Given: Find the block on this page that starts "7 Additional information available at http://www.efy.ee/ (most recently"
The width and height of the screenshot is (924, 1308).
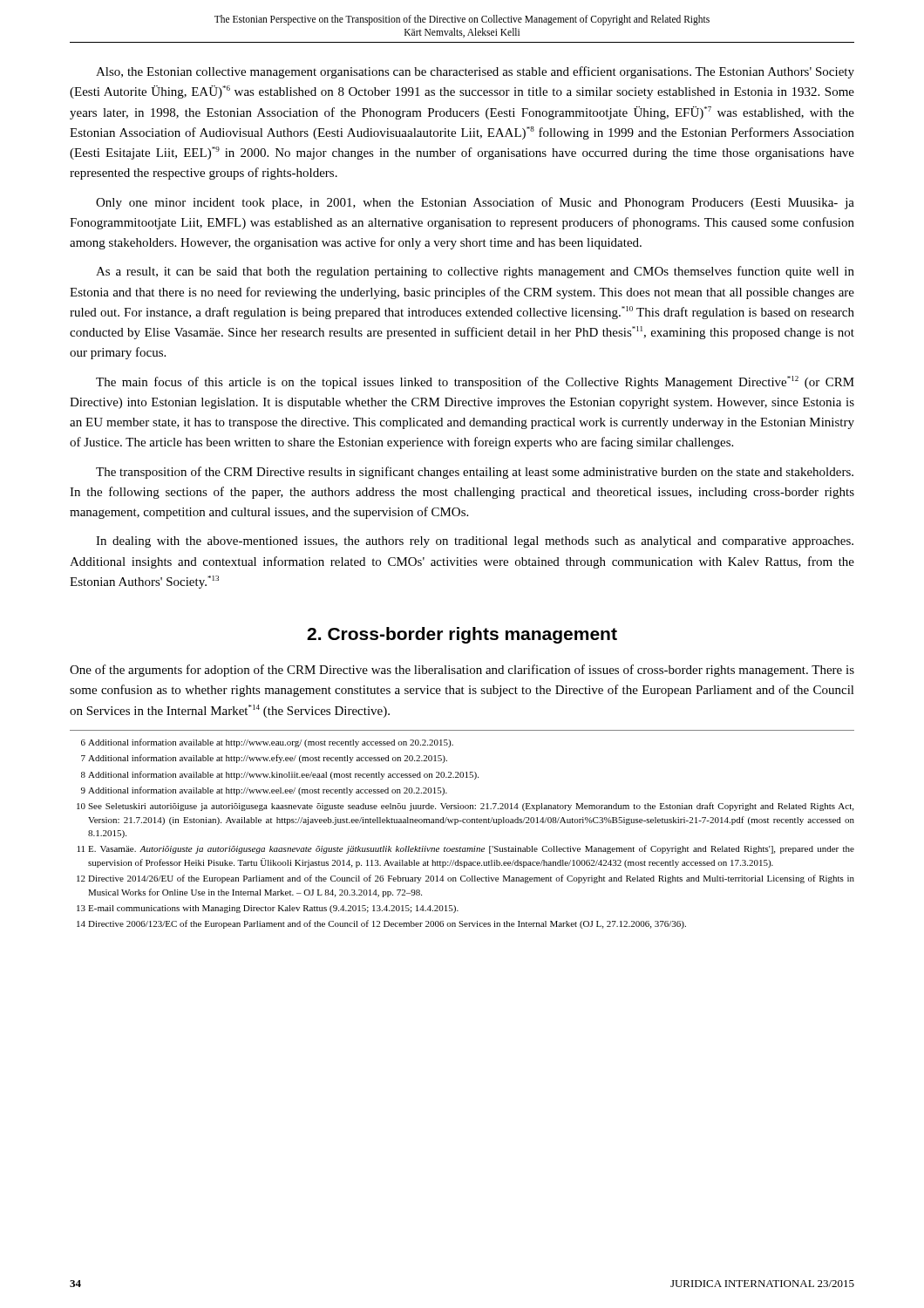Looking at the screenshot, I should (x=264, y=759).
